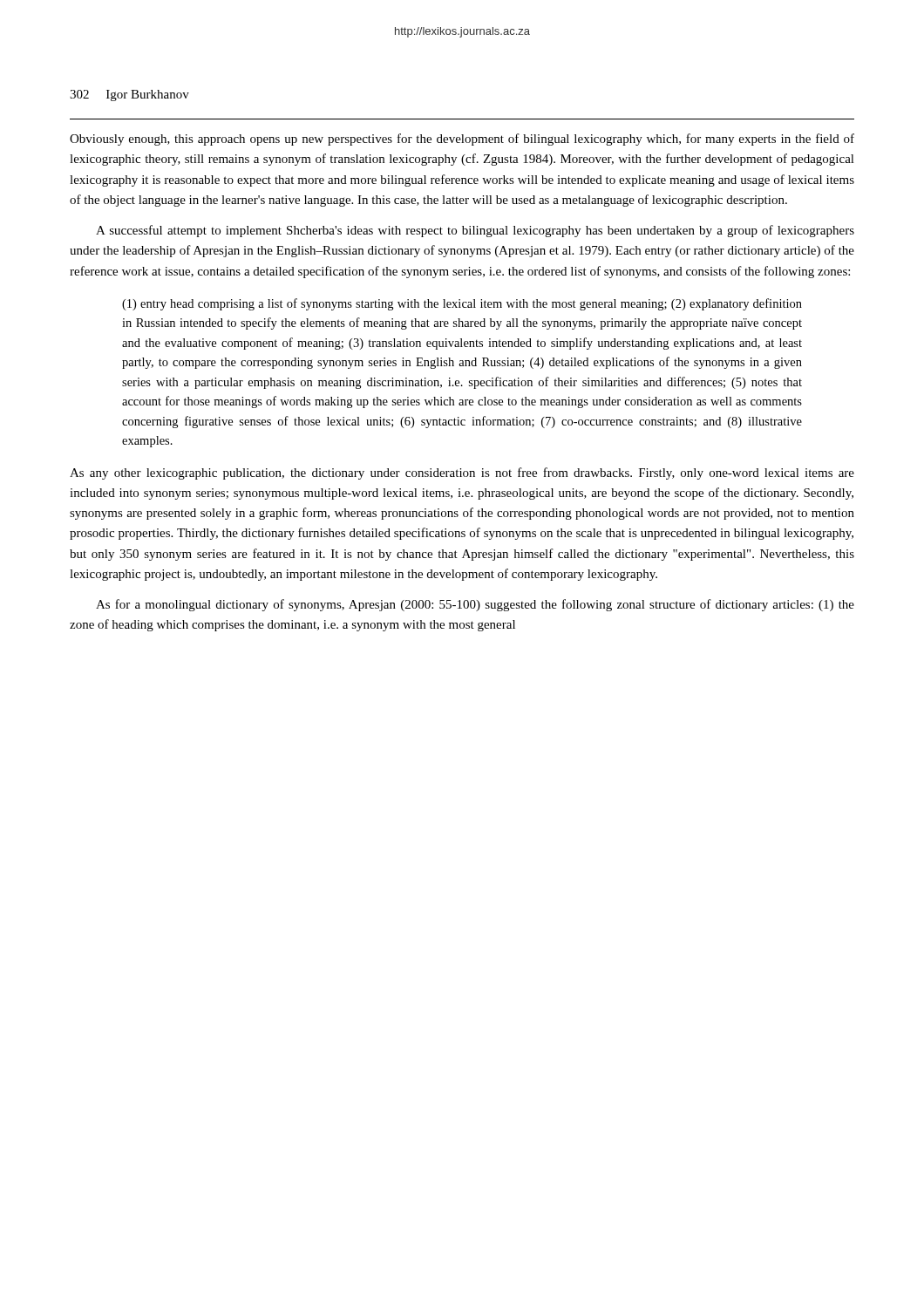Viewport: 924px width, 1308px height.
Task: Select the region starting "As any other lexicographic publication, the dictionary under"
Action: click(x=462, y=523)
